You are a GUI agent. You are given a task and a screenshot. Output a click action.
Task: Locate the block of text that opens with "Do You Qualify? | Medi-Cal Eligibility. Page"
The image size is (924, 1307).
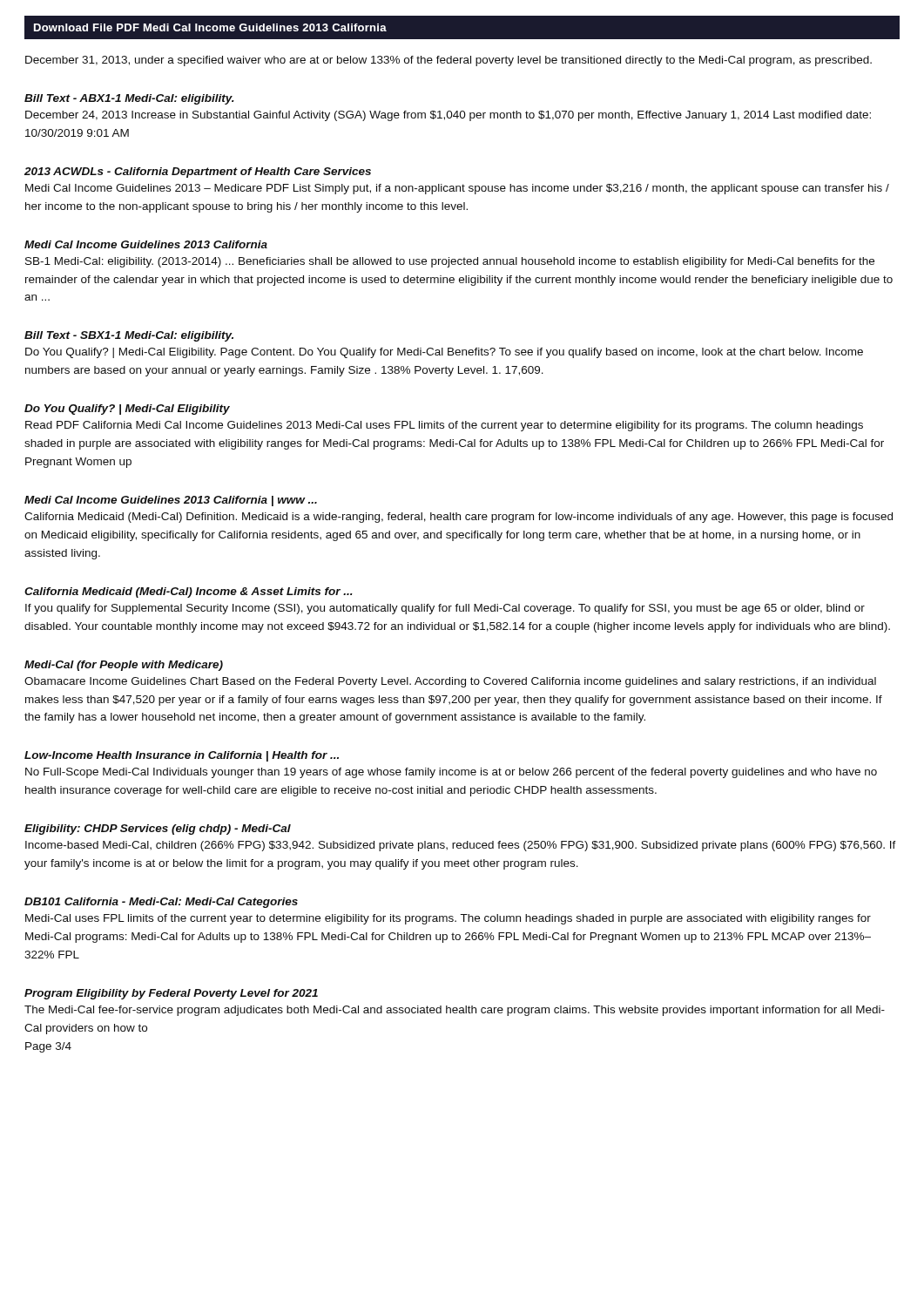(x=444, y=361)
